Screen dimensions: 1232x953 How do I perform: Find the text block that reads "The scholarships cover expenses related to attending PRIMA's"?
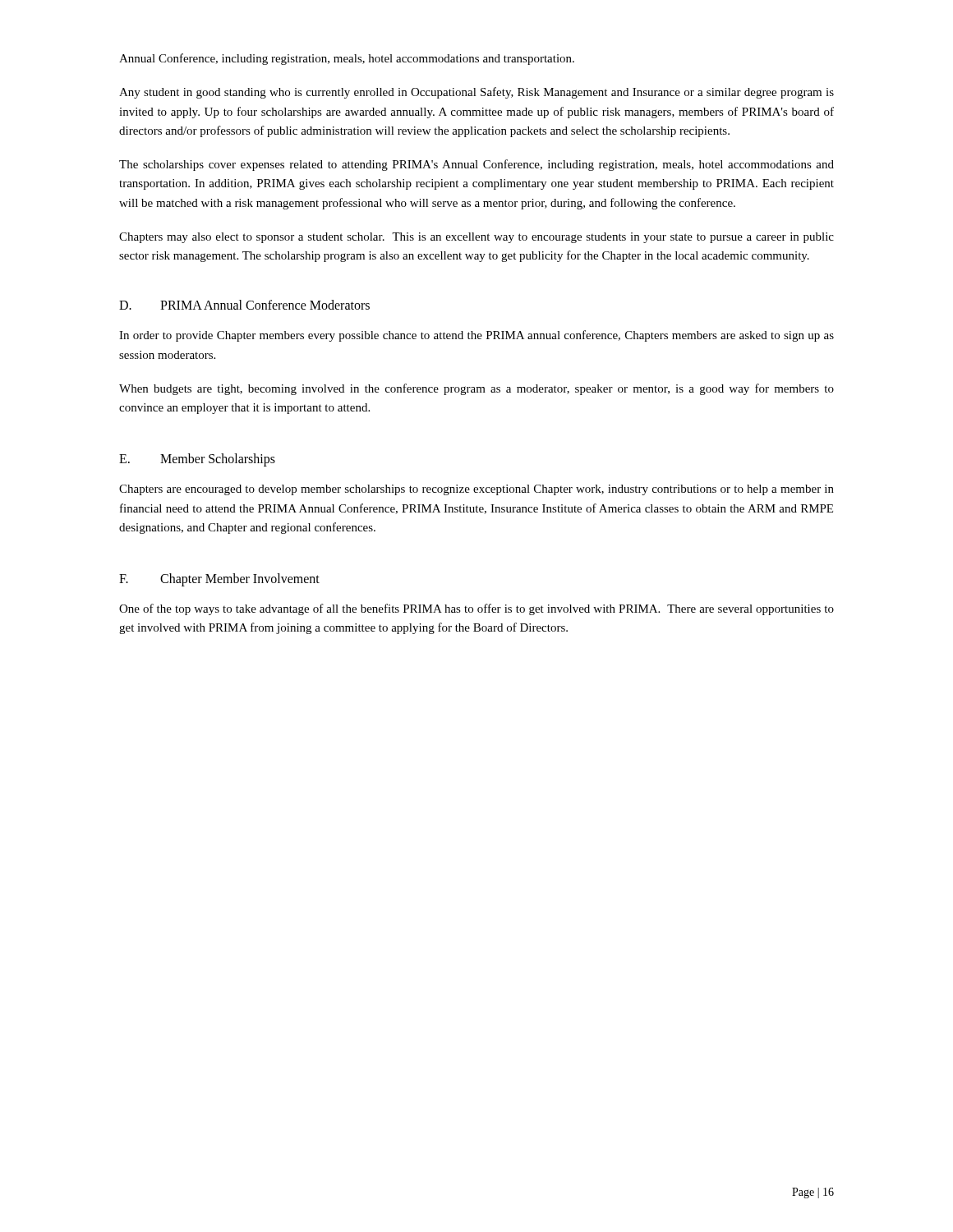[476, 183]
